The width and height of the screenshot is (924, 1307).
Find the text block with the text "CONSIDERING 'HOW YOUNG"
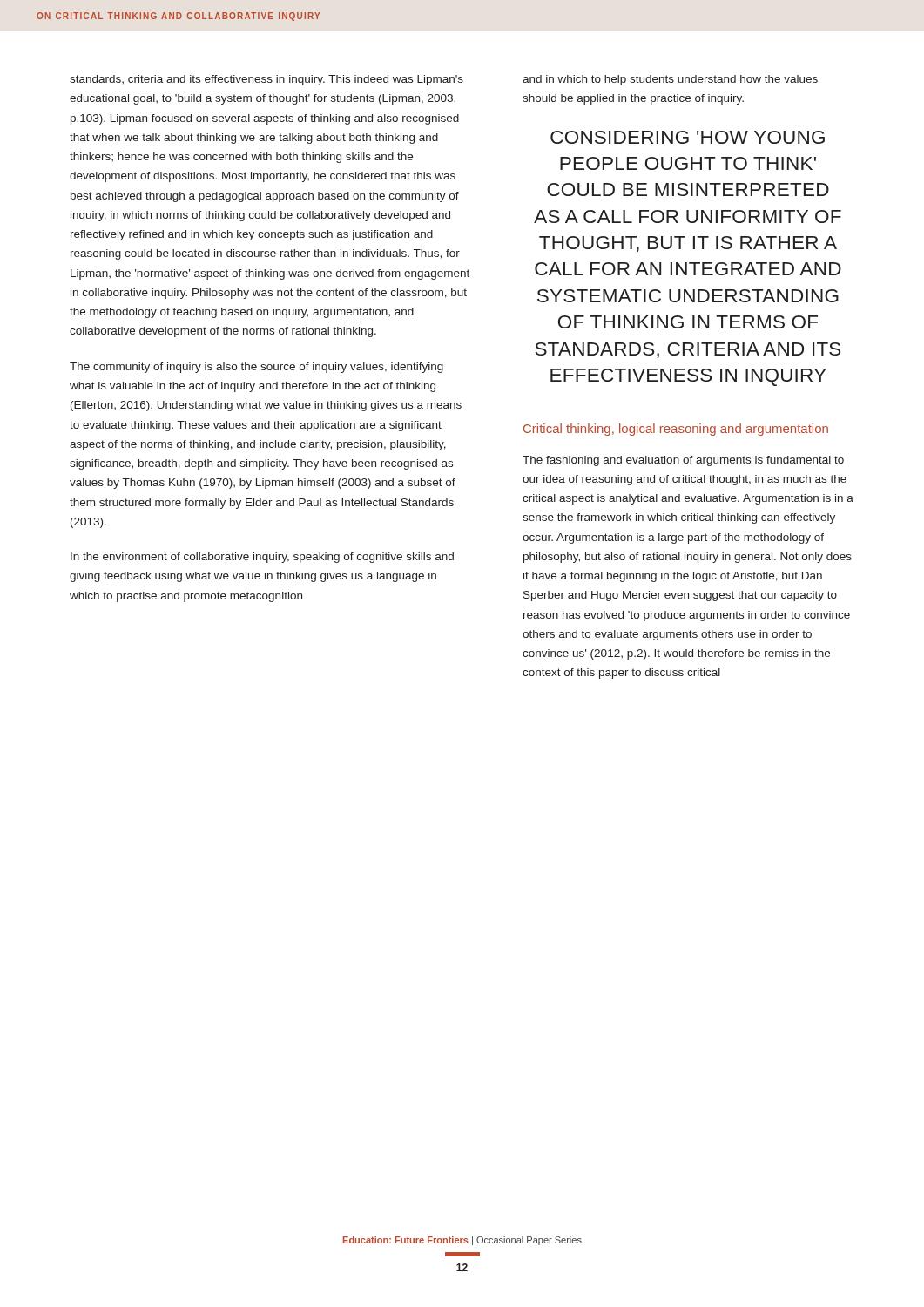click(x=688, y=256)
